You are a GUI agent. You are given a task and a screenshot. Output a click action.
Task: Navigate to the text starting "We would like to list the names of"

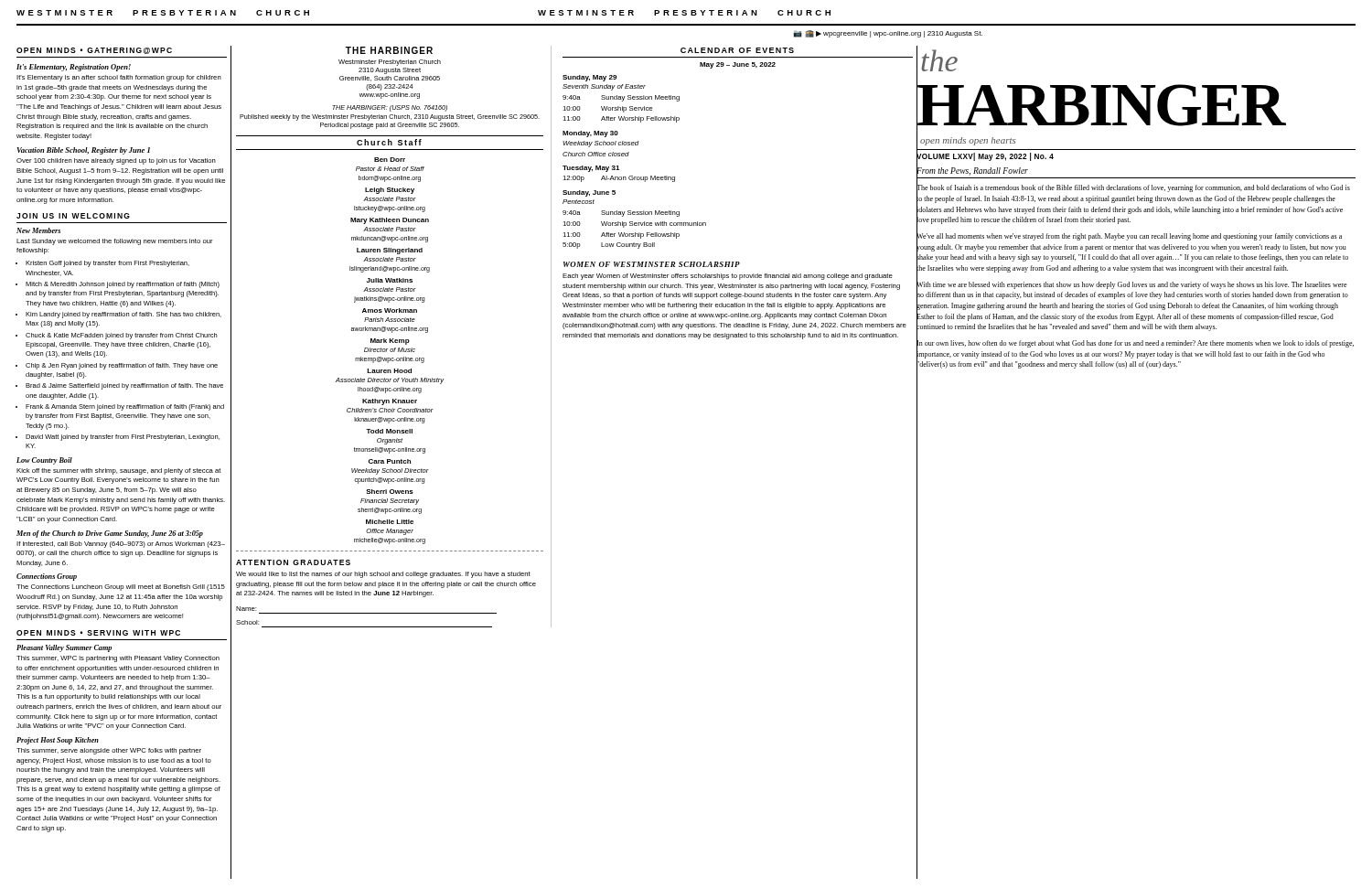pyautogui.click(x=390, y=584)
